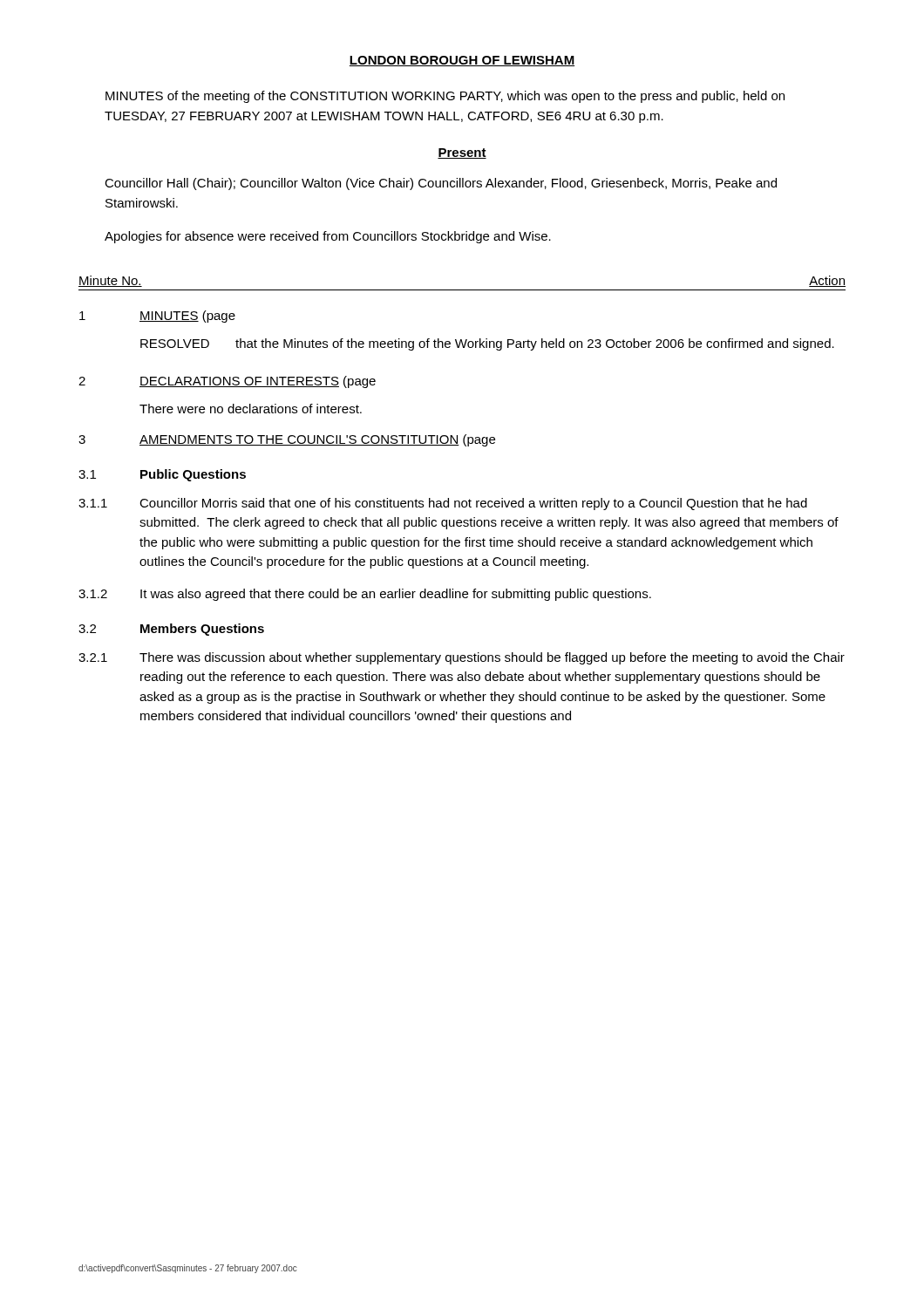The width and height of the screenshot is (924, 1308).
Task: Locate the text block with the text "Apologies for absence were received from Councillors Stockbridge"
Action: point(328,236)
